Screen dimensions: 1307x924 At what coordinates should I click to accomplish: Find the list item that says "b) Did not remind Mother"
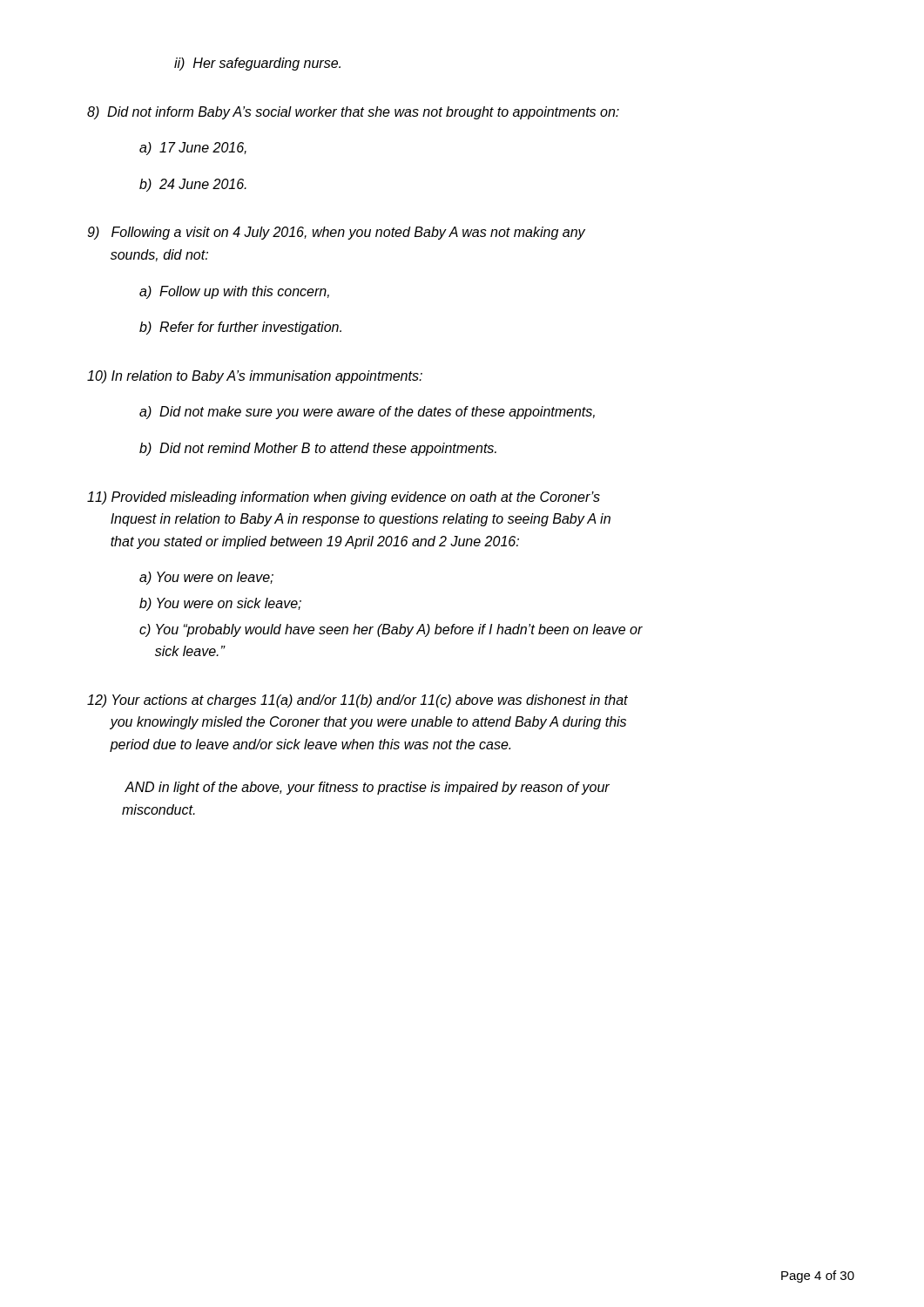pos(319,448)
